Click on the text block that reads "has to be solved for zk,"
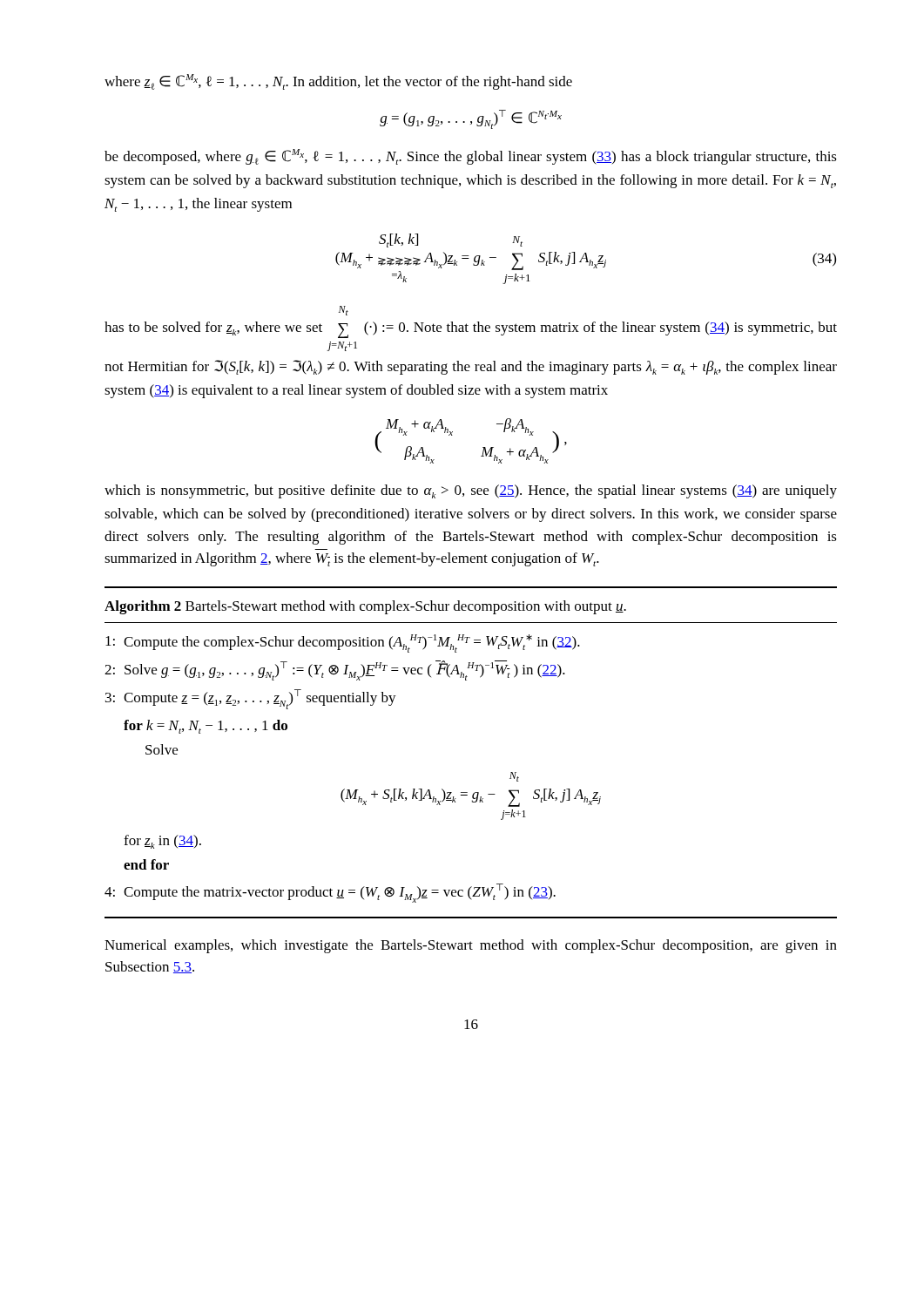 (344, 311)
